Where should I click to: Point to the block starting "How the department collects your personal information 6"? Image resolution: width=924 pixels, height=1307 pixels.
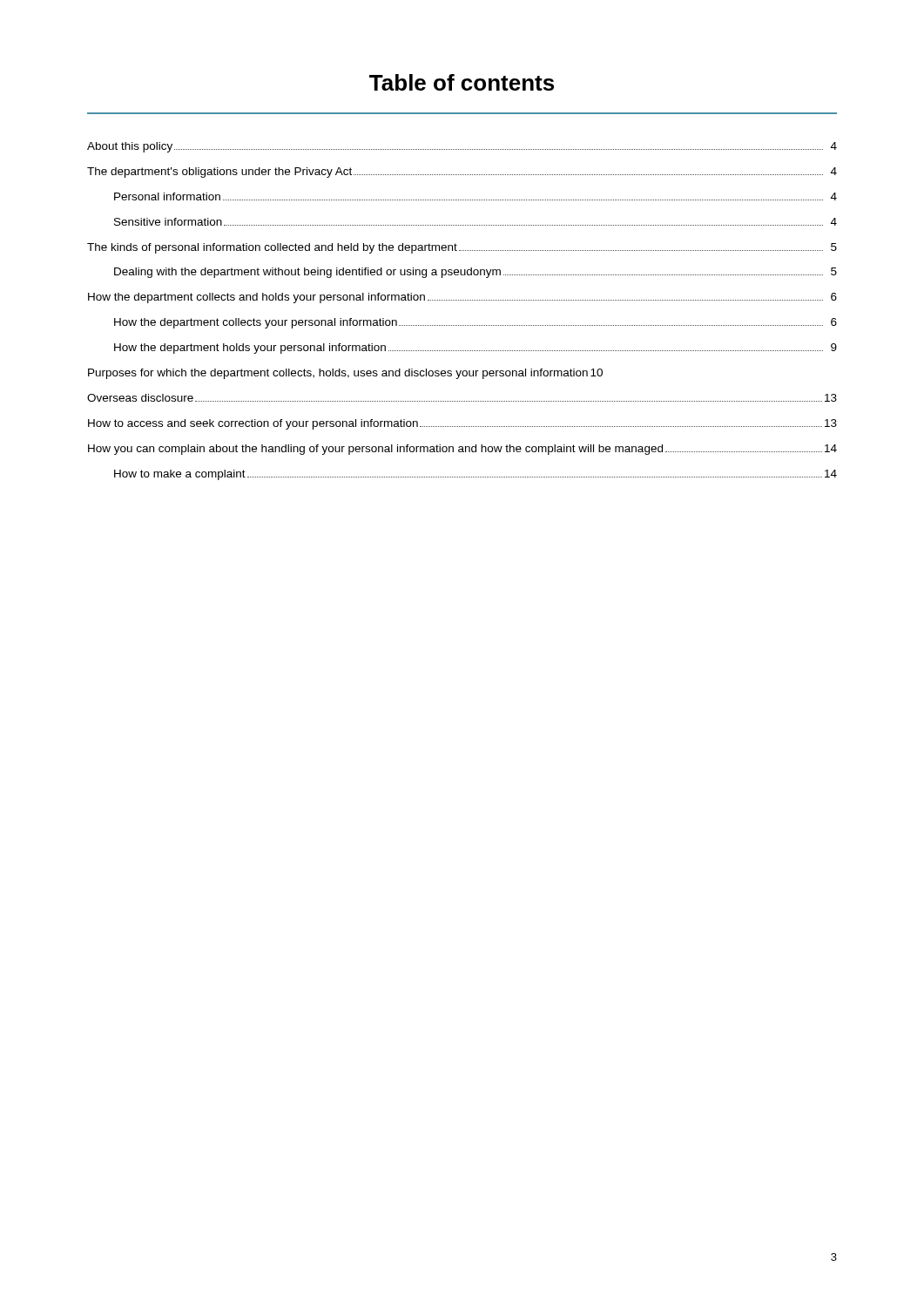point(475,323)
